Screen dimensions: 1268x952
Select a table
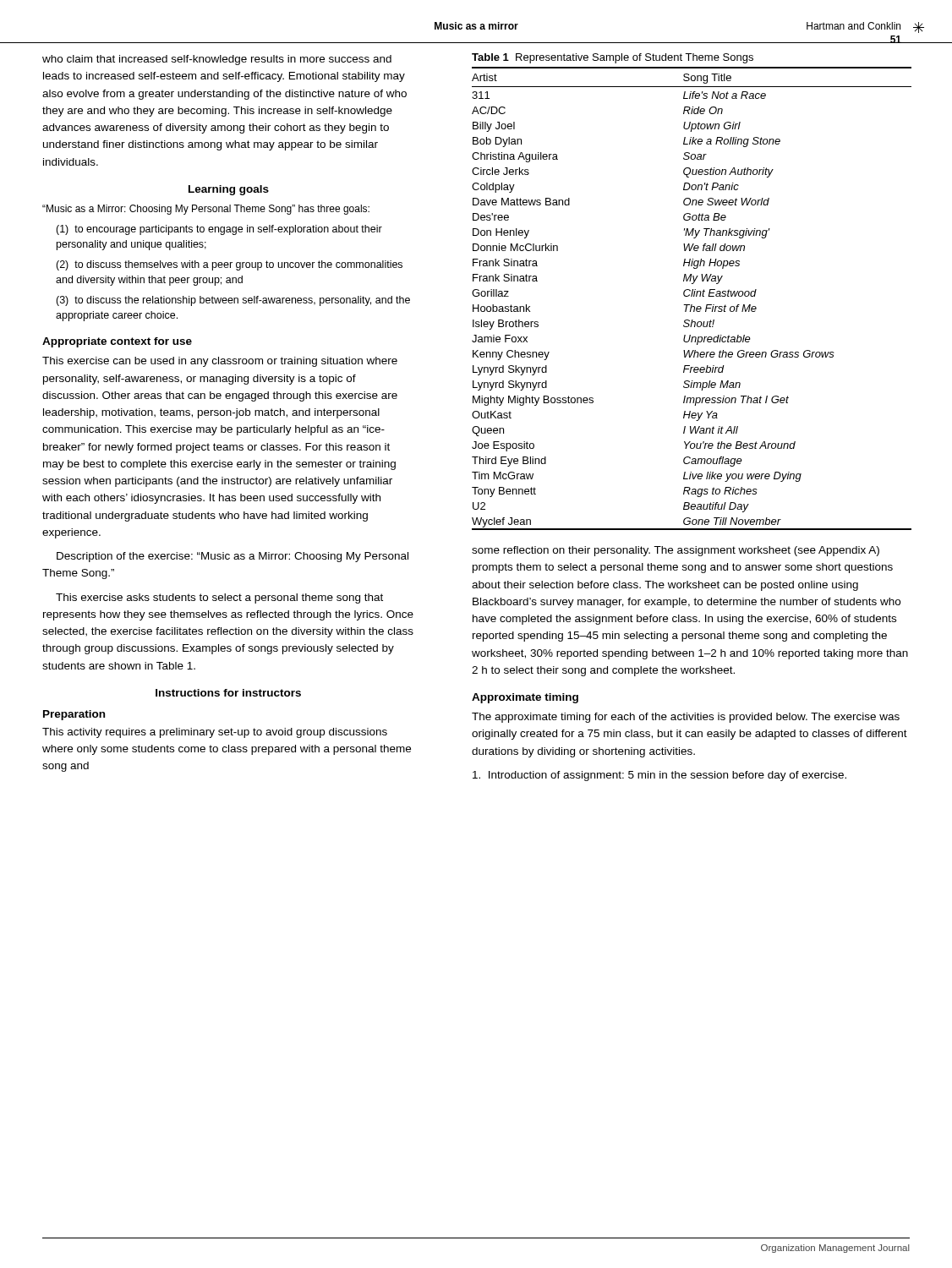tap(692, 298)
